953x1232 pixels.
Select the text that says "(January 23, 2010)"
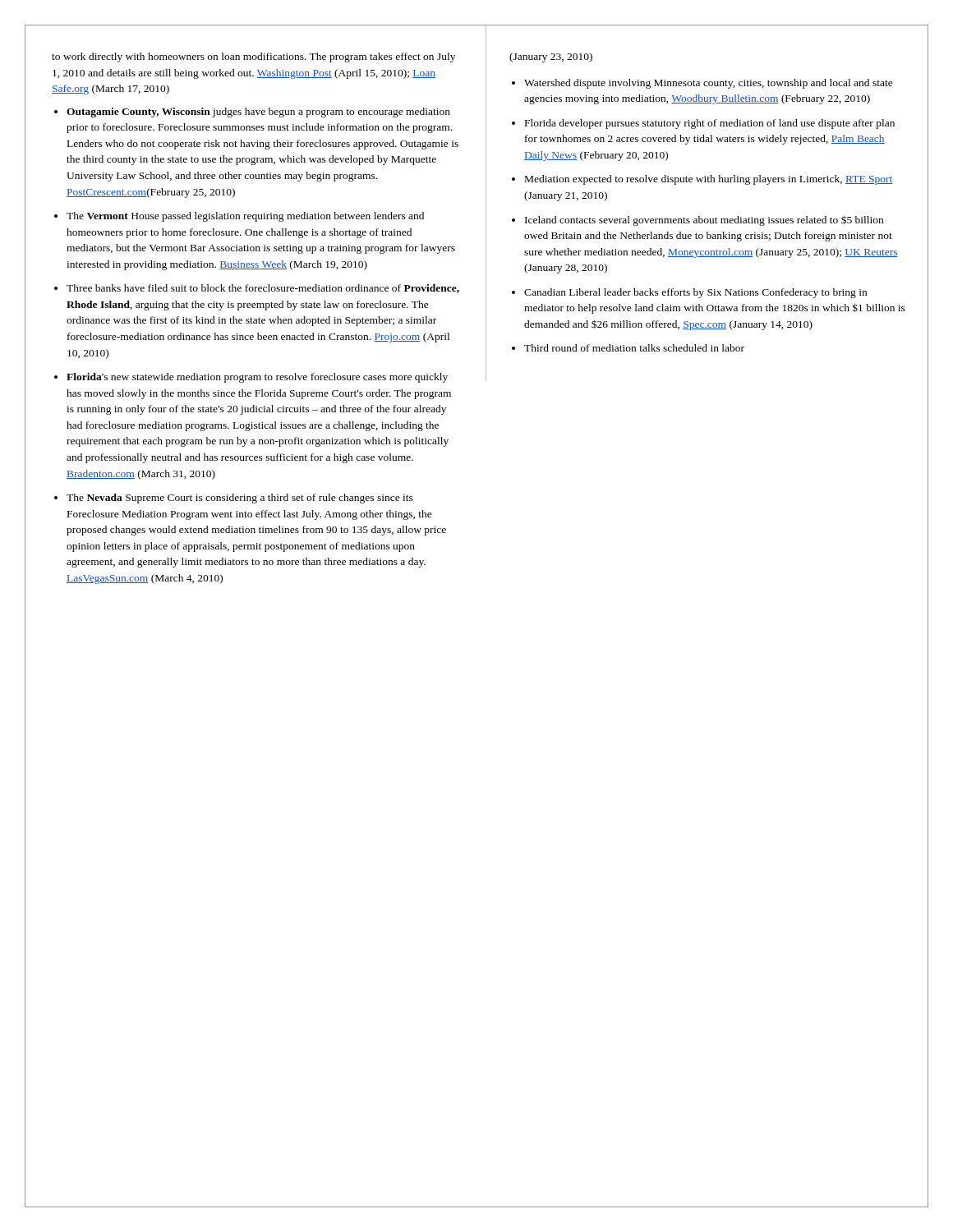551,56
